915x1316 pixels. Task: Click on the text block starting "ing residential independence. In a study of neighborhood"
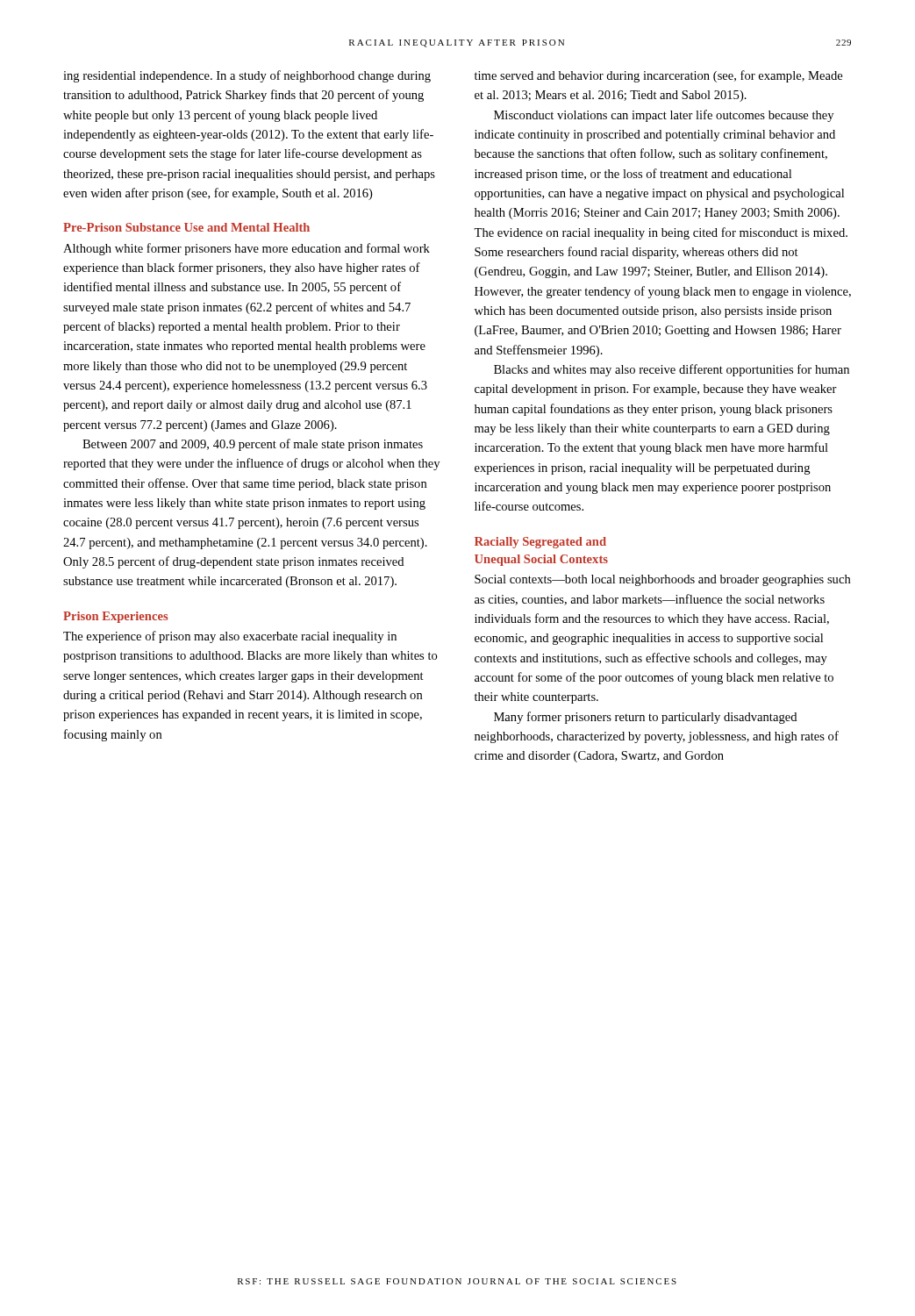tap(252, 134)
